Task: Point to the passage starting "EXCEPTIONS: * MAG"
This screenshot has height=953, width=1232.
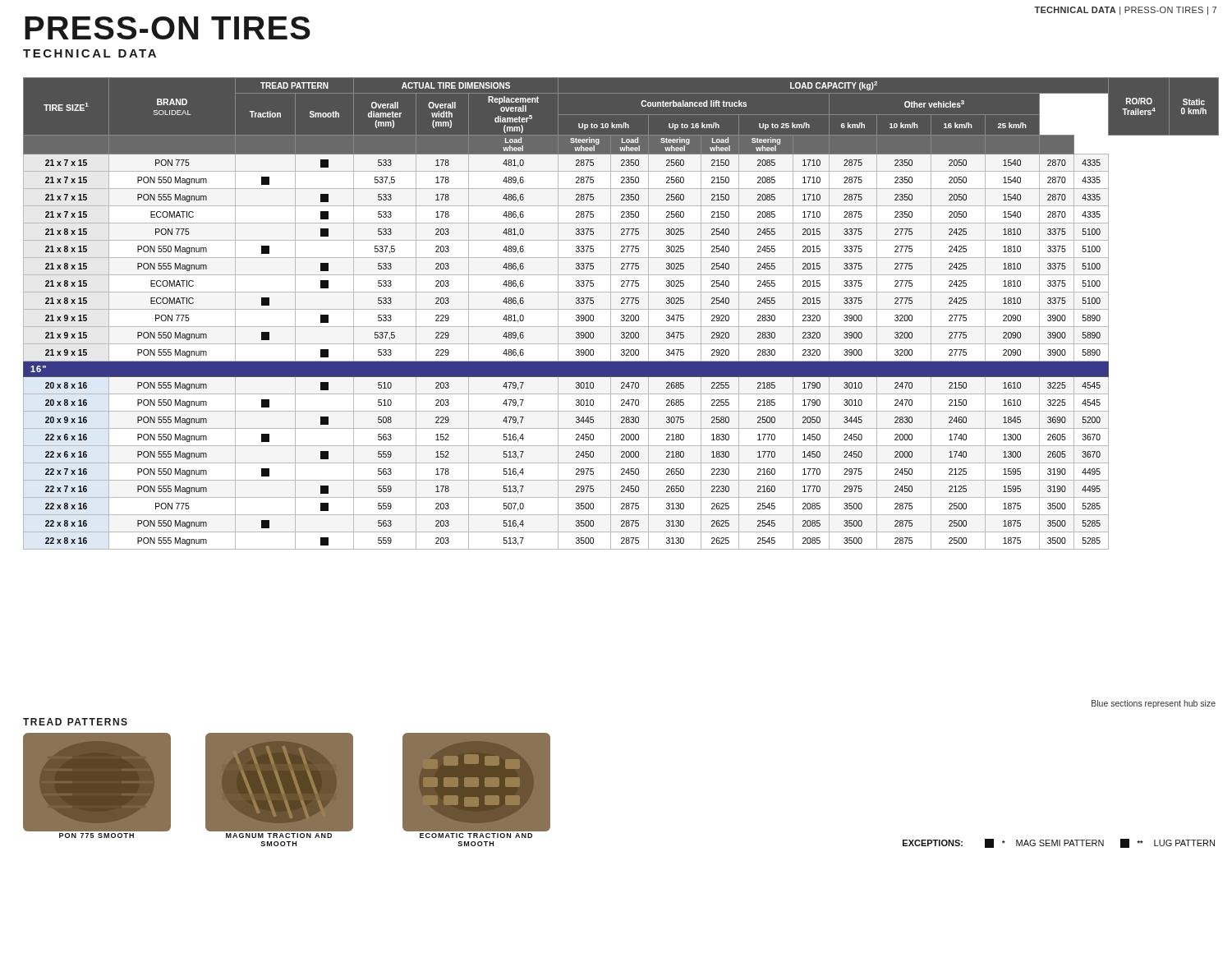Action: point(1059,843)
